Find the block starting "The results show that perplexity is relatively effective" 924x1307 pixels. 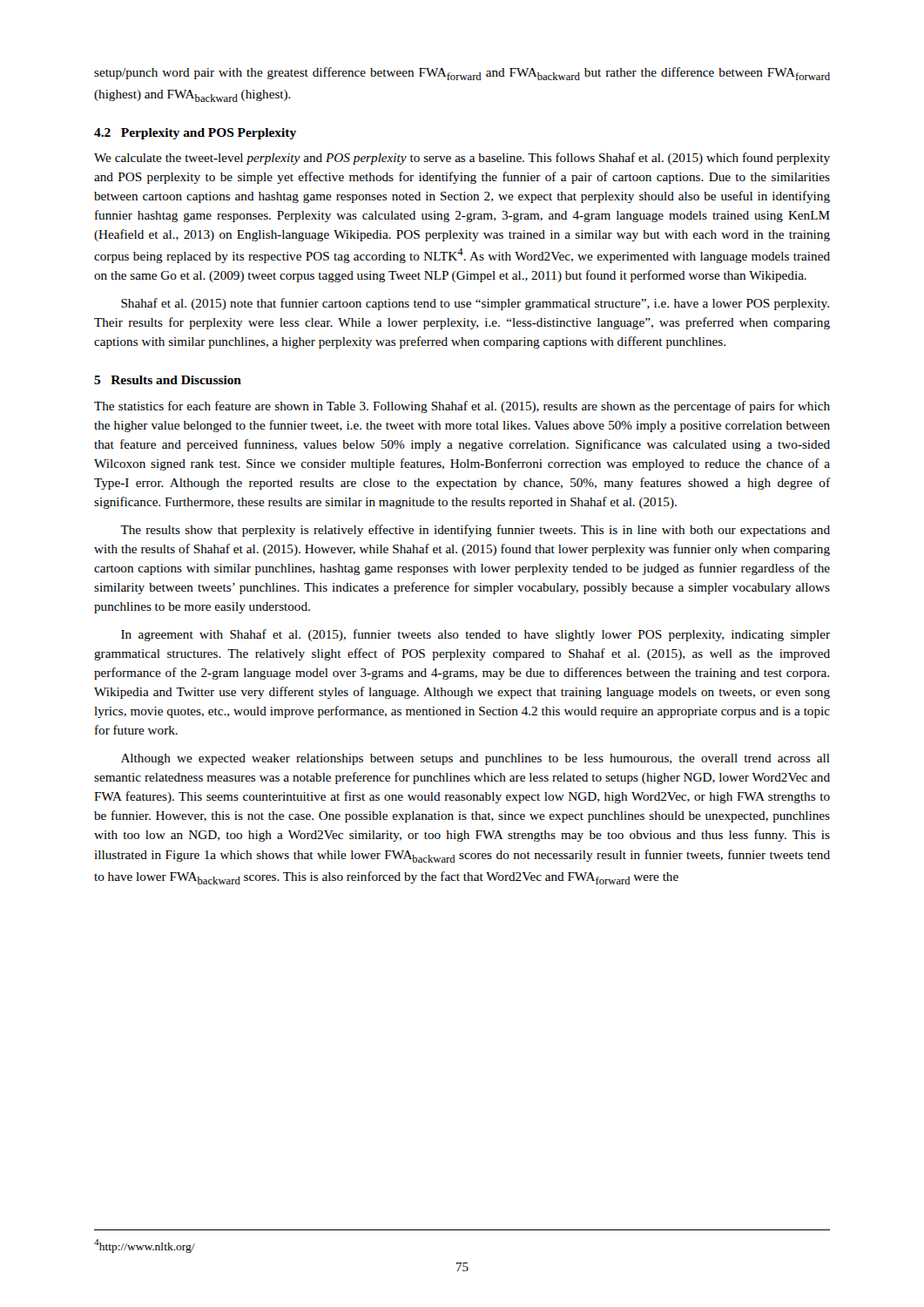tap(462, 568)
